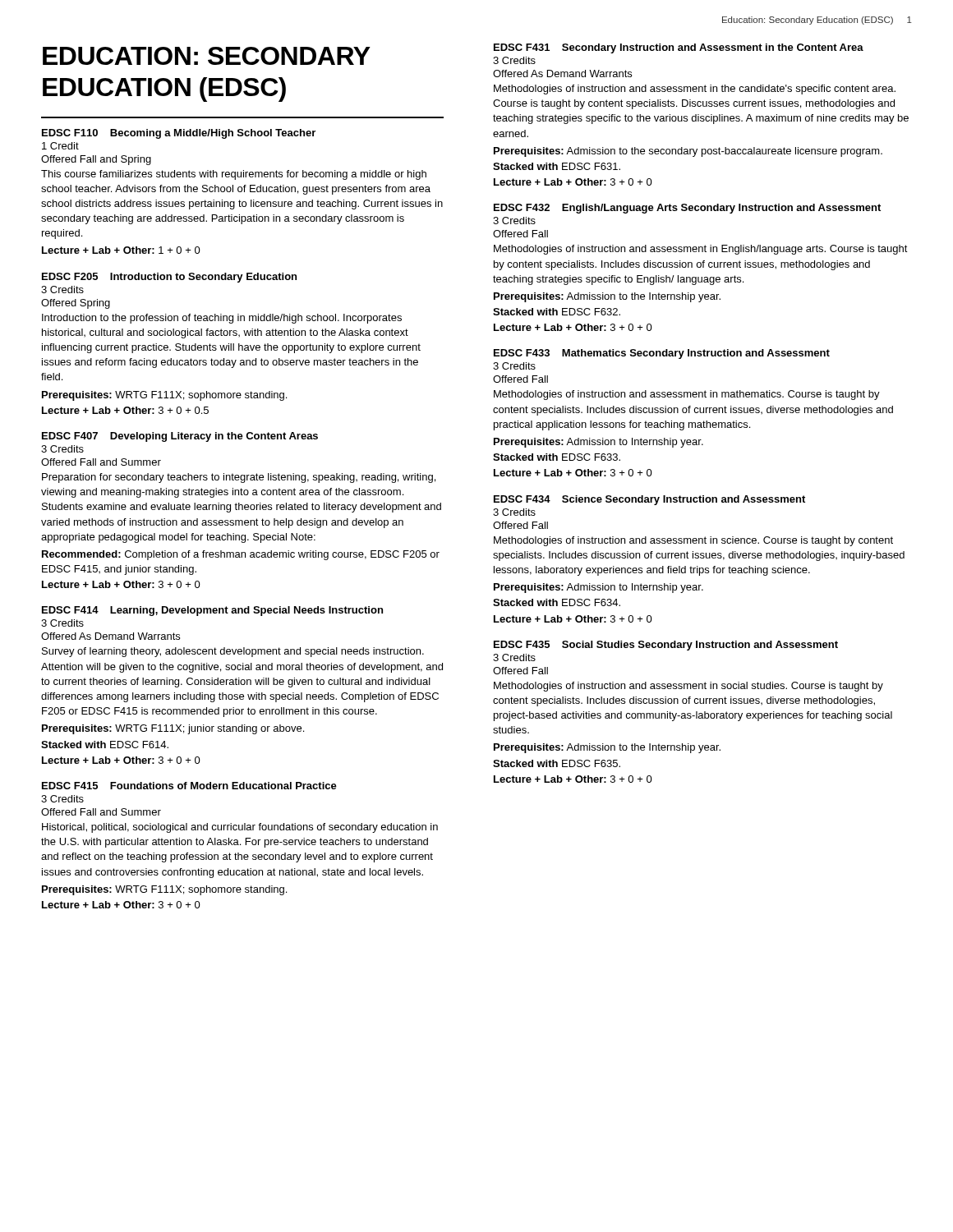Select the element starting "EDUCATION: SECONDARYEDUCATION (EDSC)"

(x=242, y=72)
